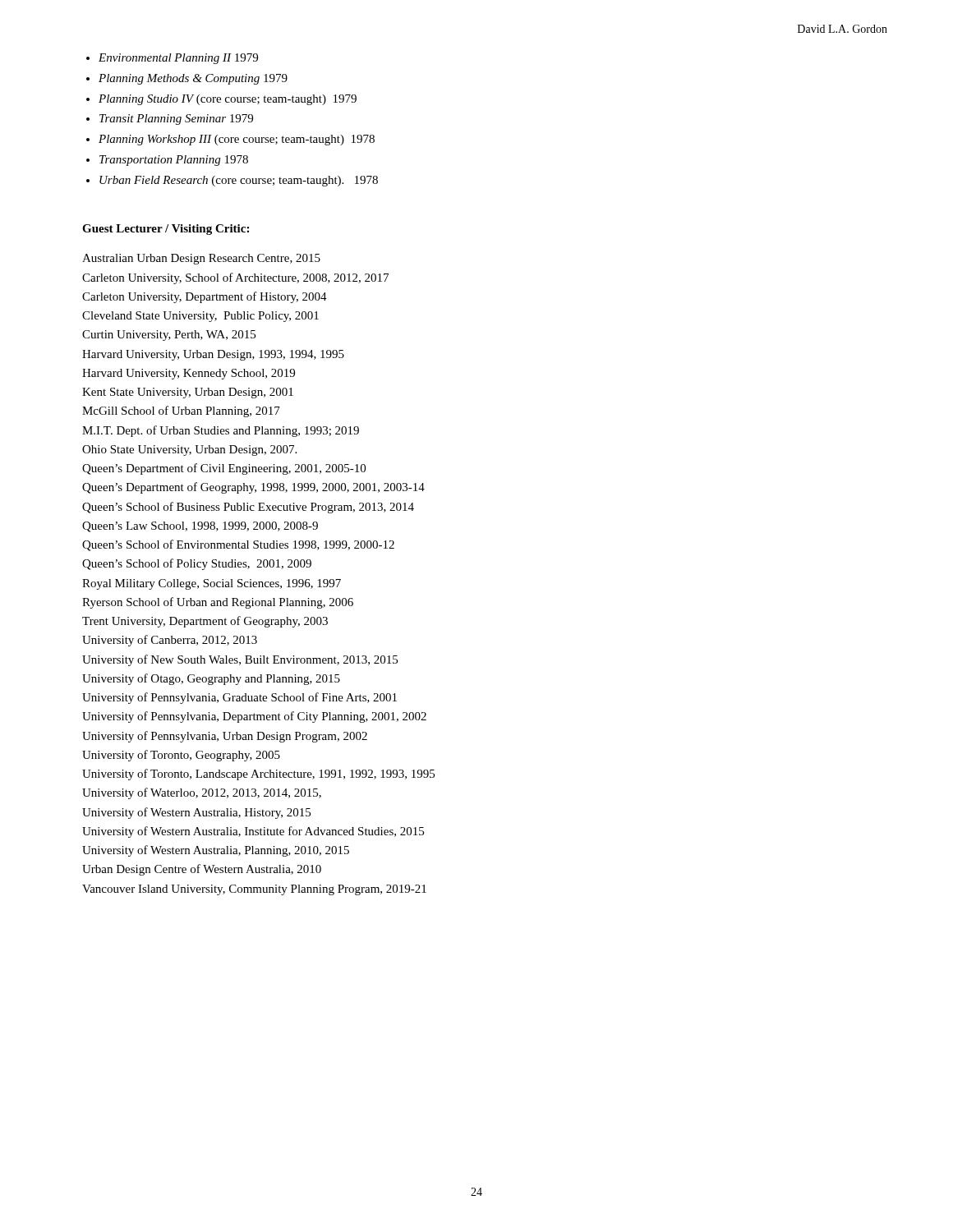Find the block on this page that starts "Australian Urban Design Research Centre, 2015 Carleton"
Viewport: 953px width, 1232px height.
pyautogui.click(x=201, y=259)
